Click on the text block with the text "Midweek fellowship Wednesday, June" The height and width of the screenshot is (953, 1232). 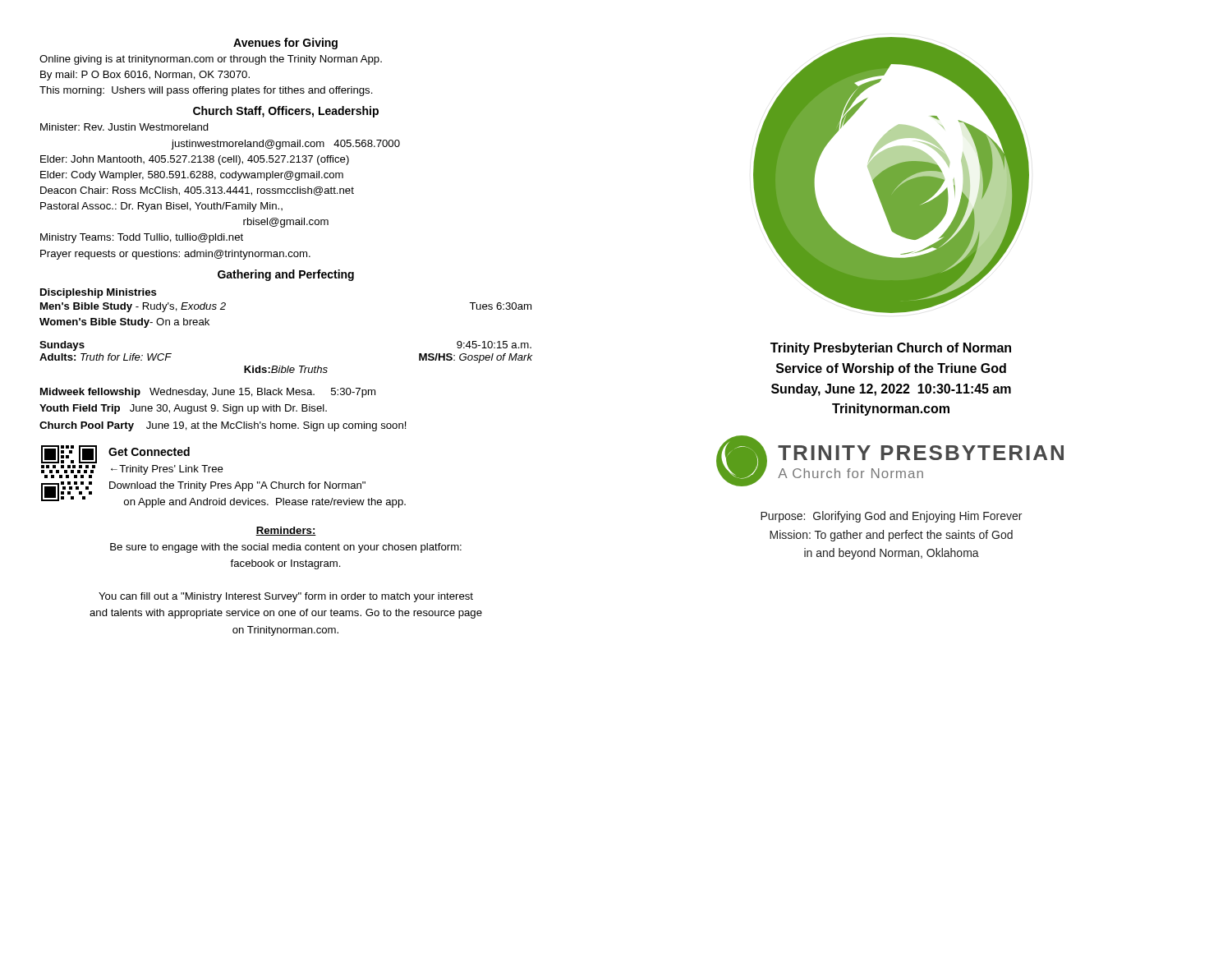click(223, 408)
